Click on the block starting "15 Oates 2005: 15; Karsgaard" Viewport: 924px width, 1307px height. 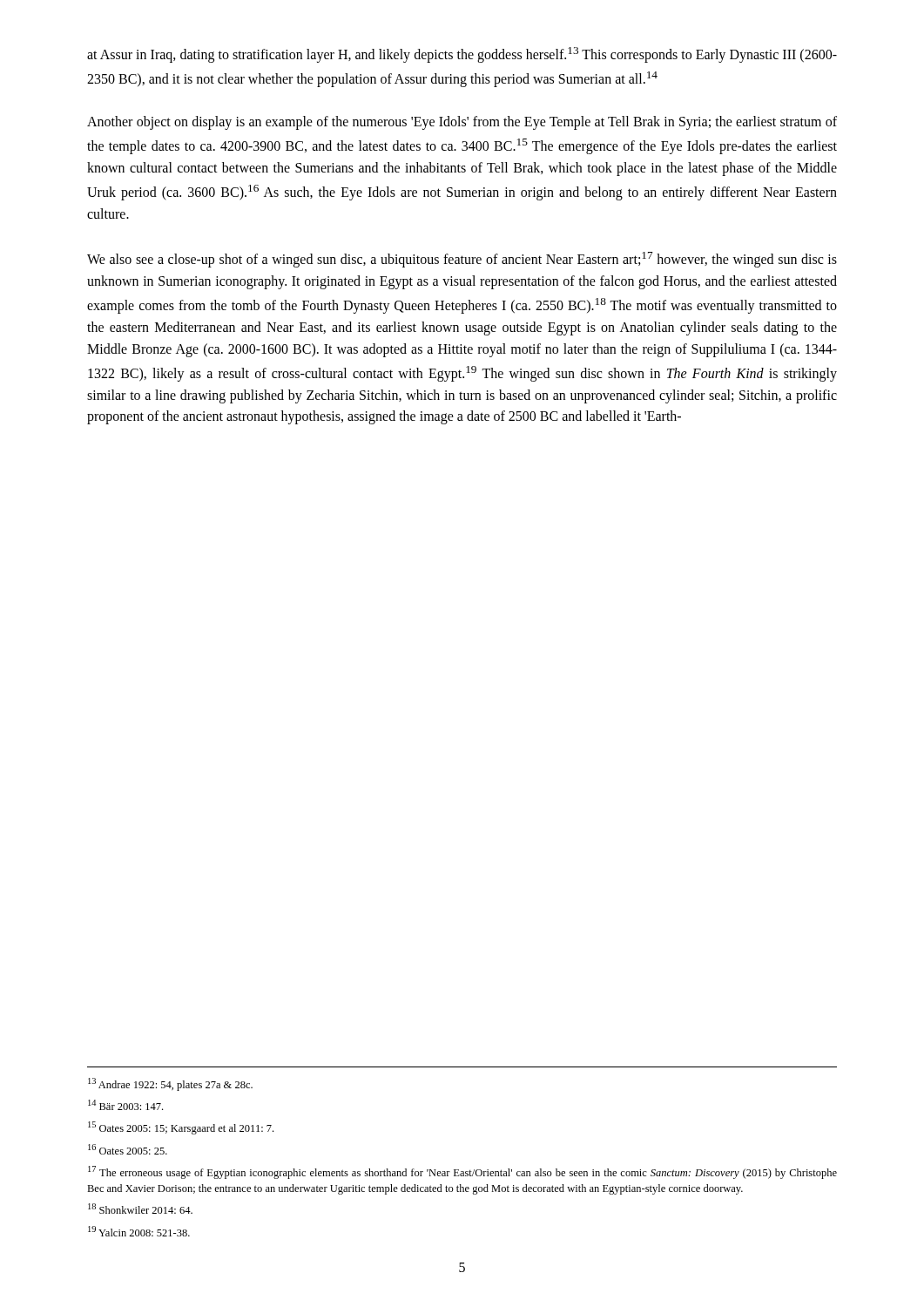(x=181, y=1128)
